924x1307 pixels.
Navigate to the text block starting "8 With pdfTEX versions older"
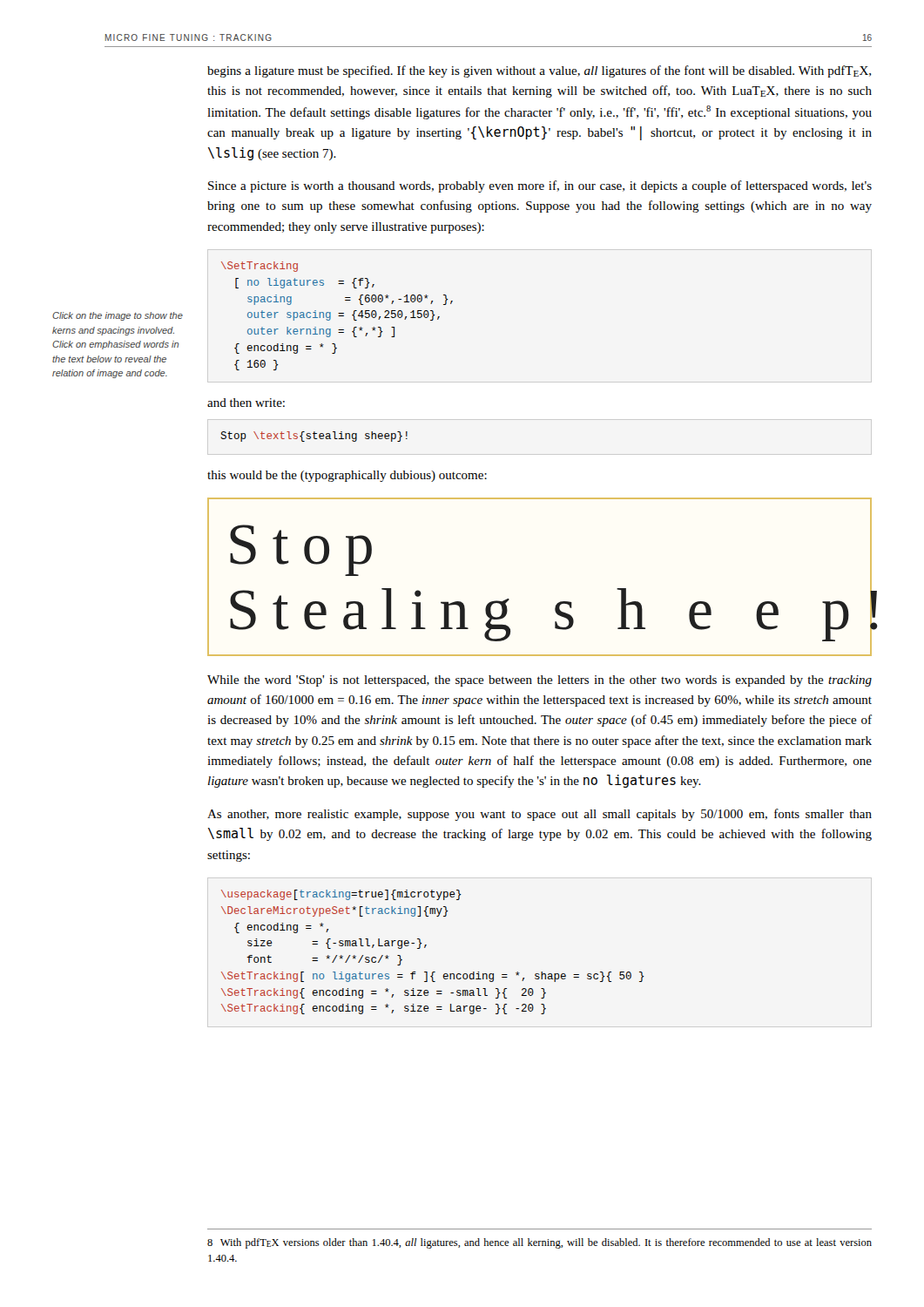click(539, 1251)
